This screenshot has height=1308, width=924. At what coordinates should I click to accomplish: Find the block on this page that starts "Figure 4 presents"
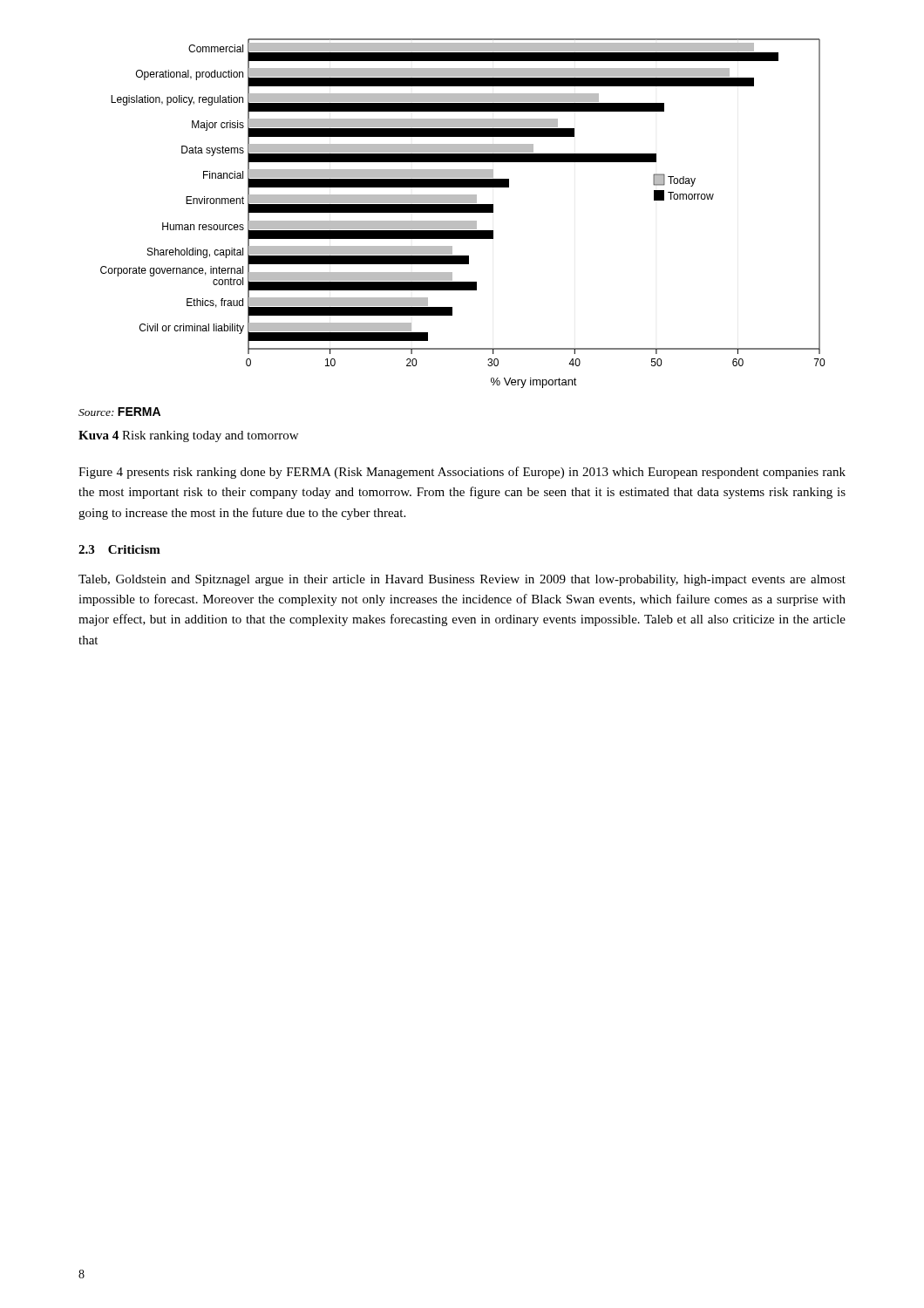tap(462, 492)
